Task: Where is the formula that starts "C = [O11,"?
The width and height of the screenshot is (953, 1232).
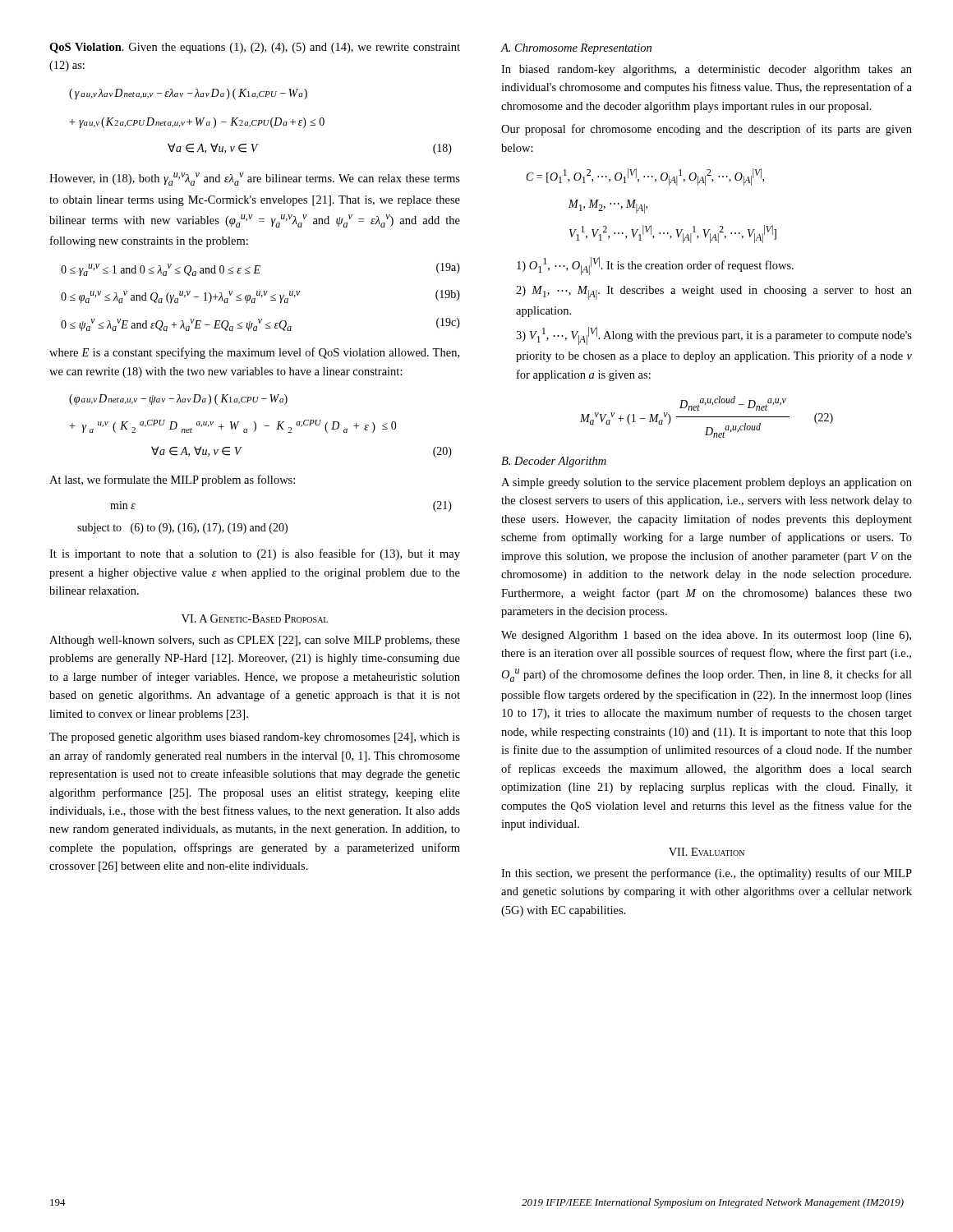Action: 645,177
